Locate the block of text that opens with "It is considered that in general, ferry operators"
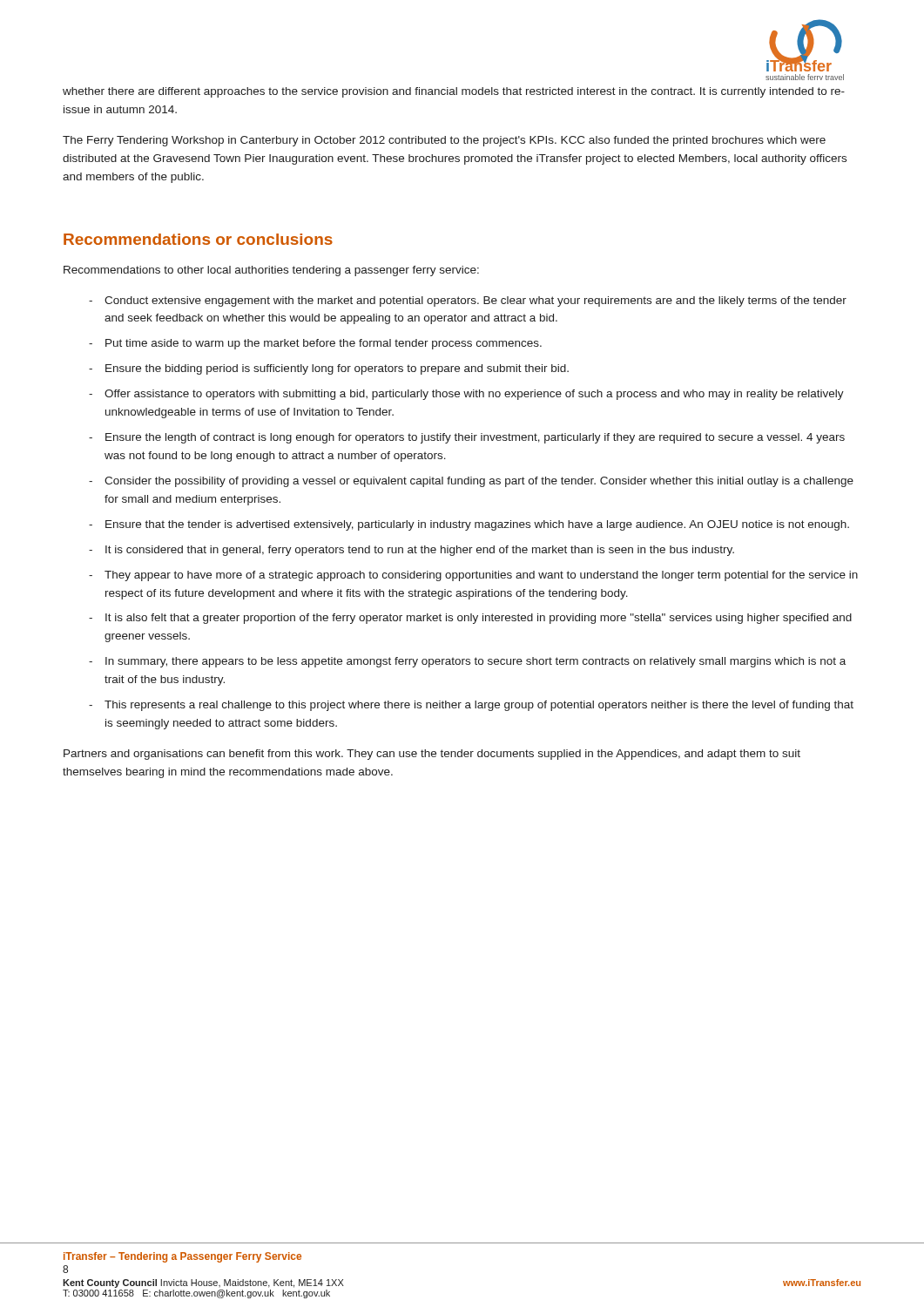 click(420, 549)
